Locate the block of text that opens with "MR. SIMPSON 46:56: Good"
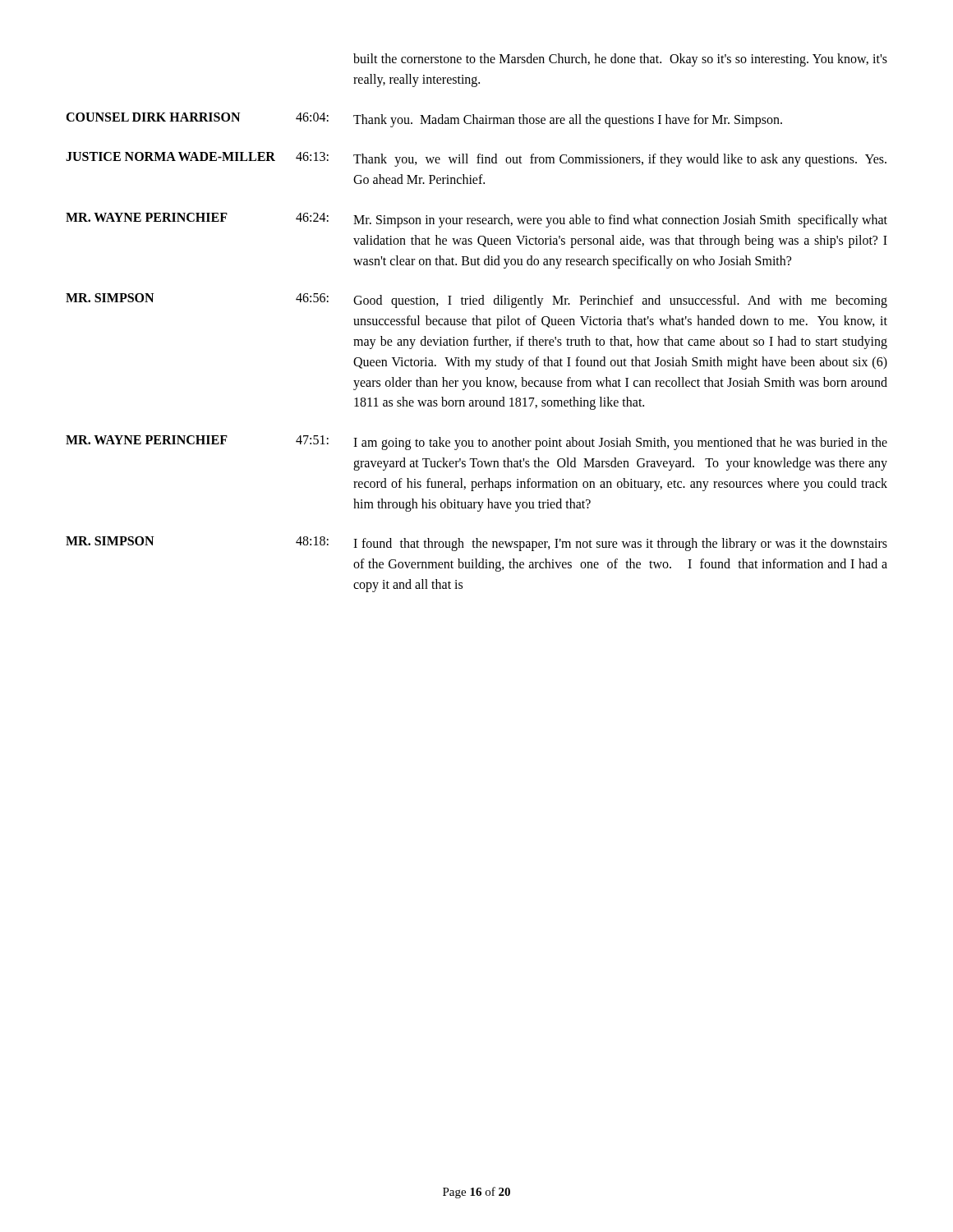 (x=476, y=352)
